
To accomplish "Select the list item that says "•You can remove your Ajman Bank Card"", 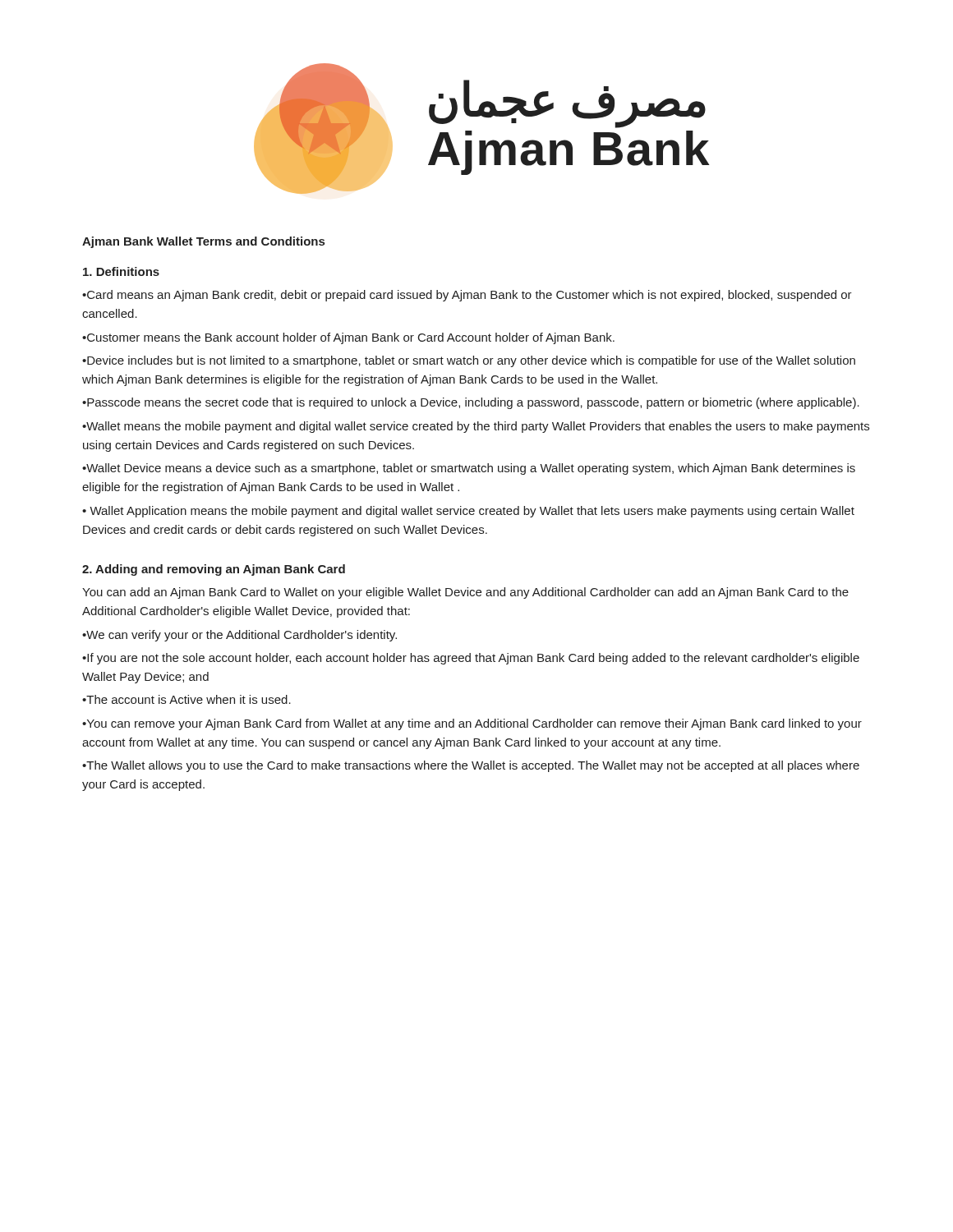I will pyautogui.click(x=472, y=732).
